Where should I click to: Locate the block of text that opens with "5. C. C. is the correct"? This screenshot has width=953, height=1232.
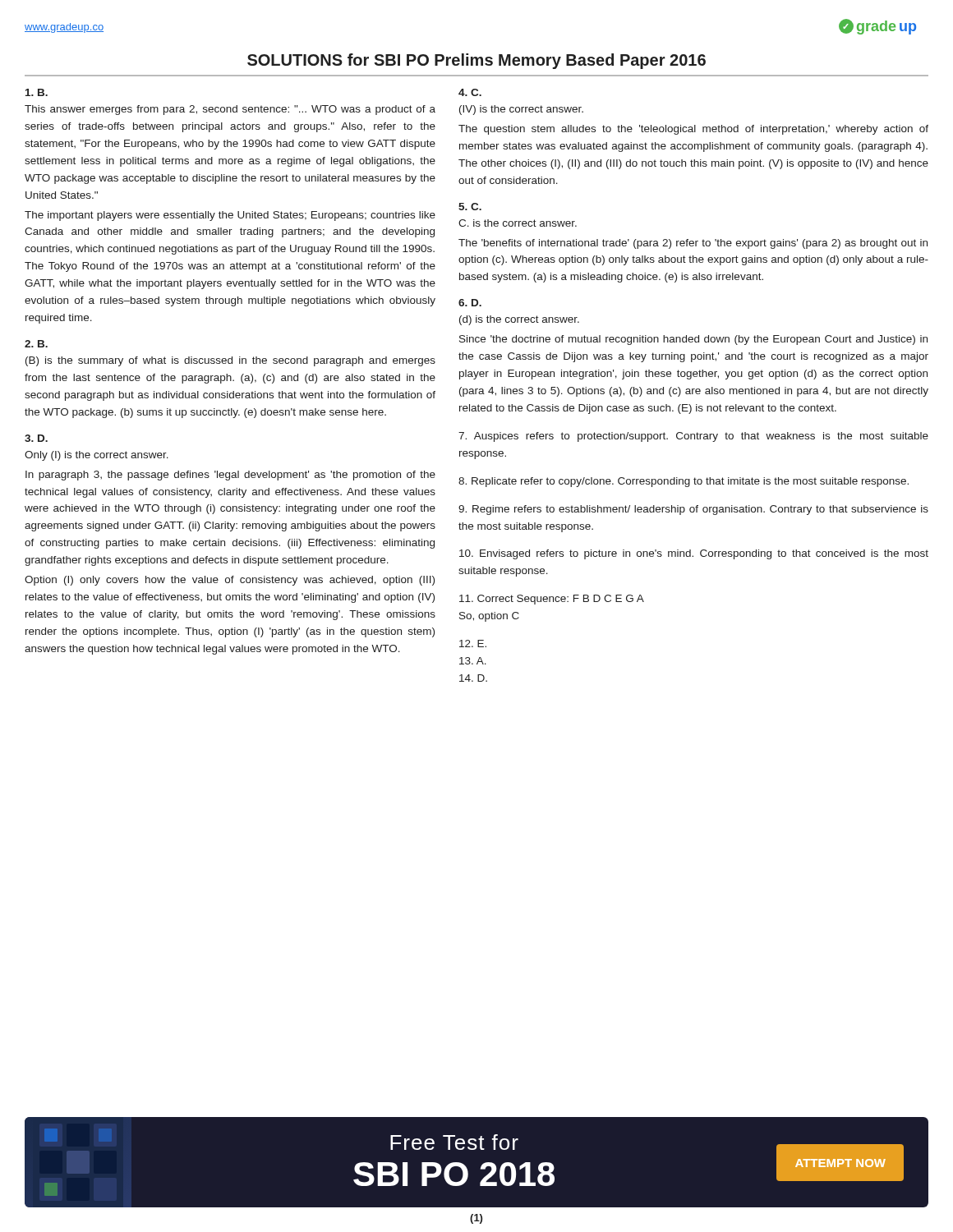tap(693, 243)
